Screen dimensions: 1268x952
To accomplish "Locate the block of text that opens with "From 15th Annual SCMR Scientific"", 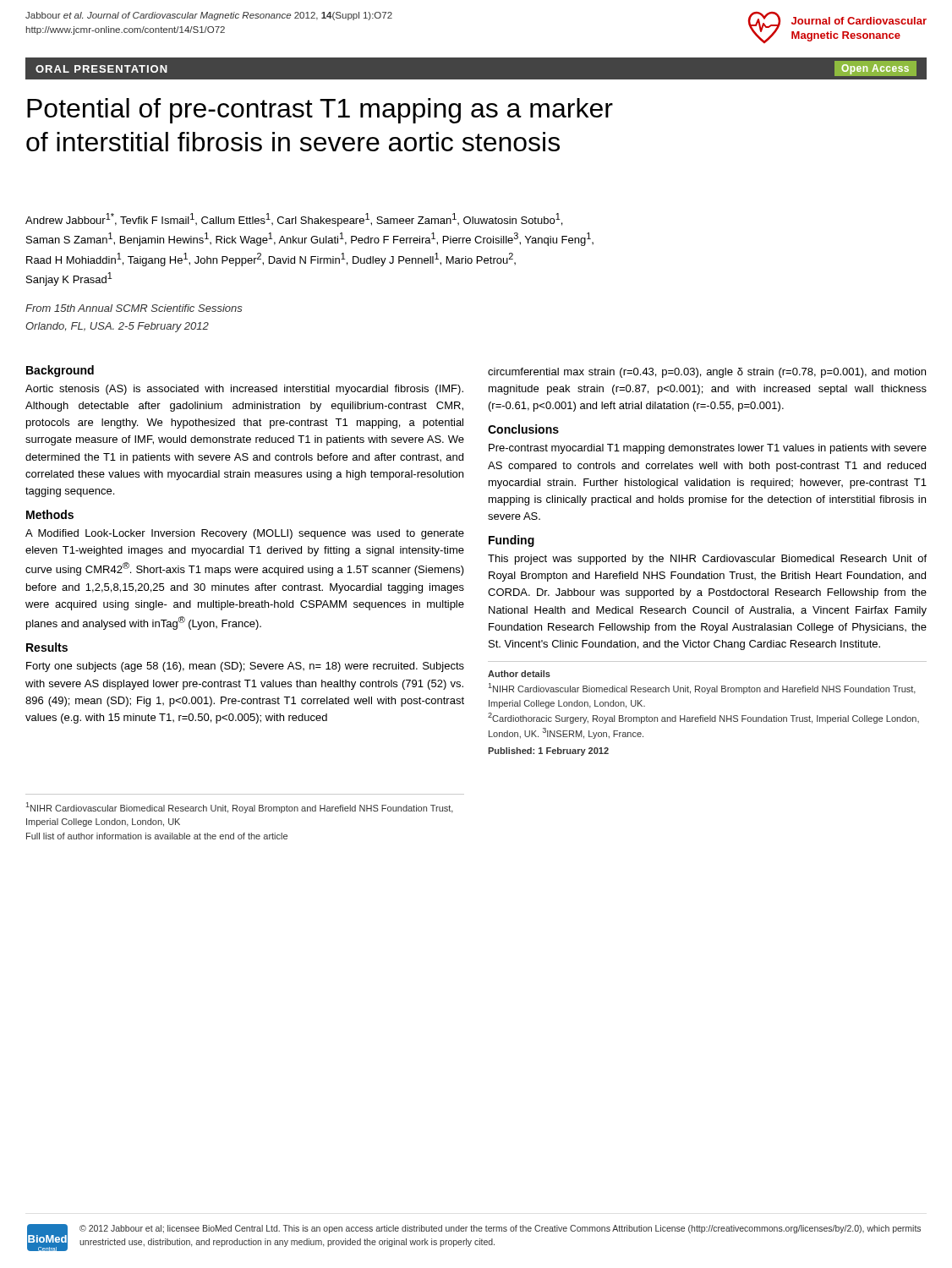I will pyautogui.click(x=134, y=317).
